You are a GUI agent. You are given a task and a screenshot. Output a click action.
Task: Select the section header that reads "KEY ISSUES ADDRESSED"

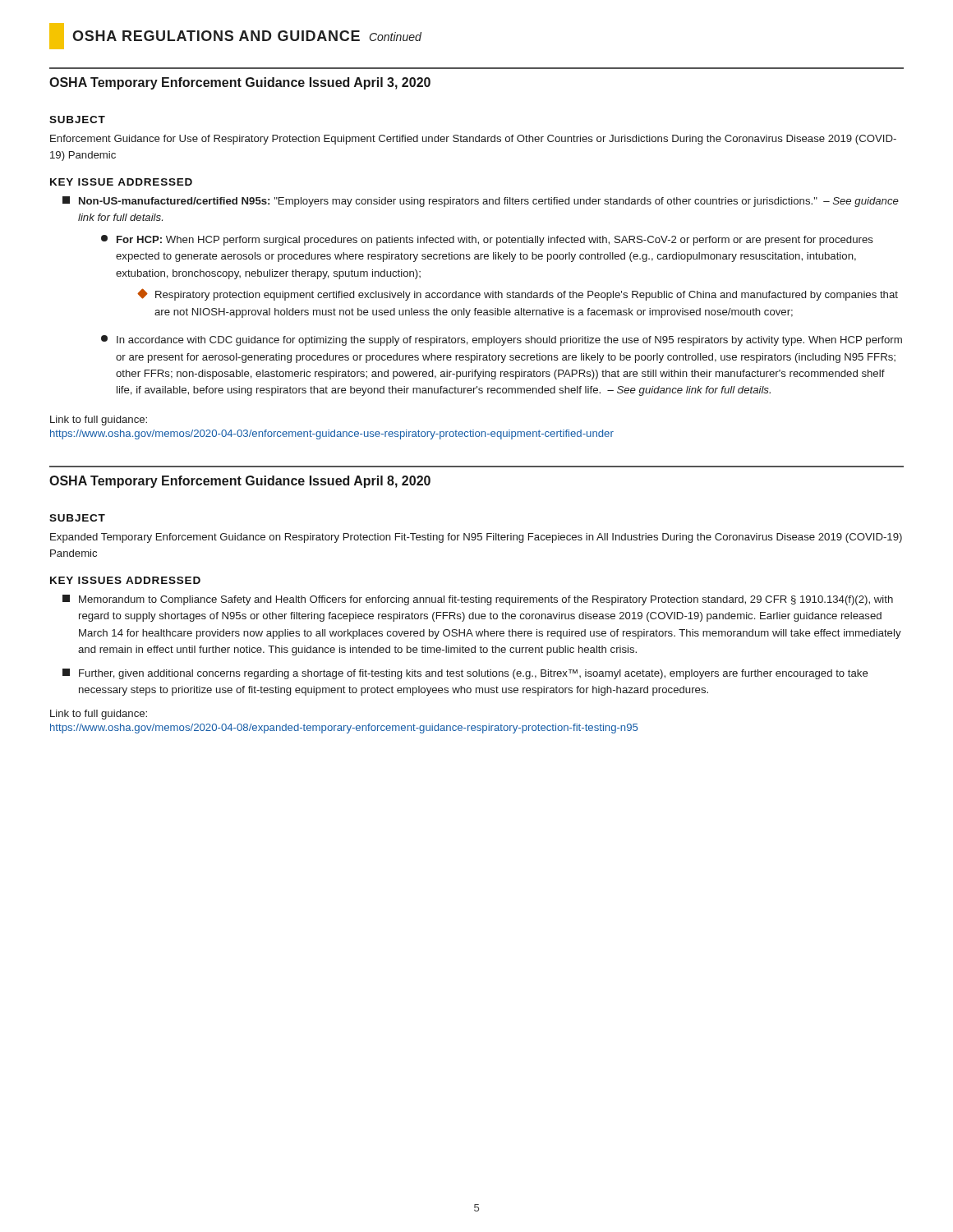125,580
